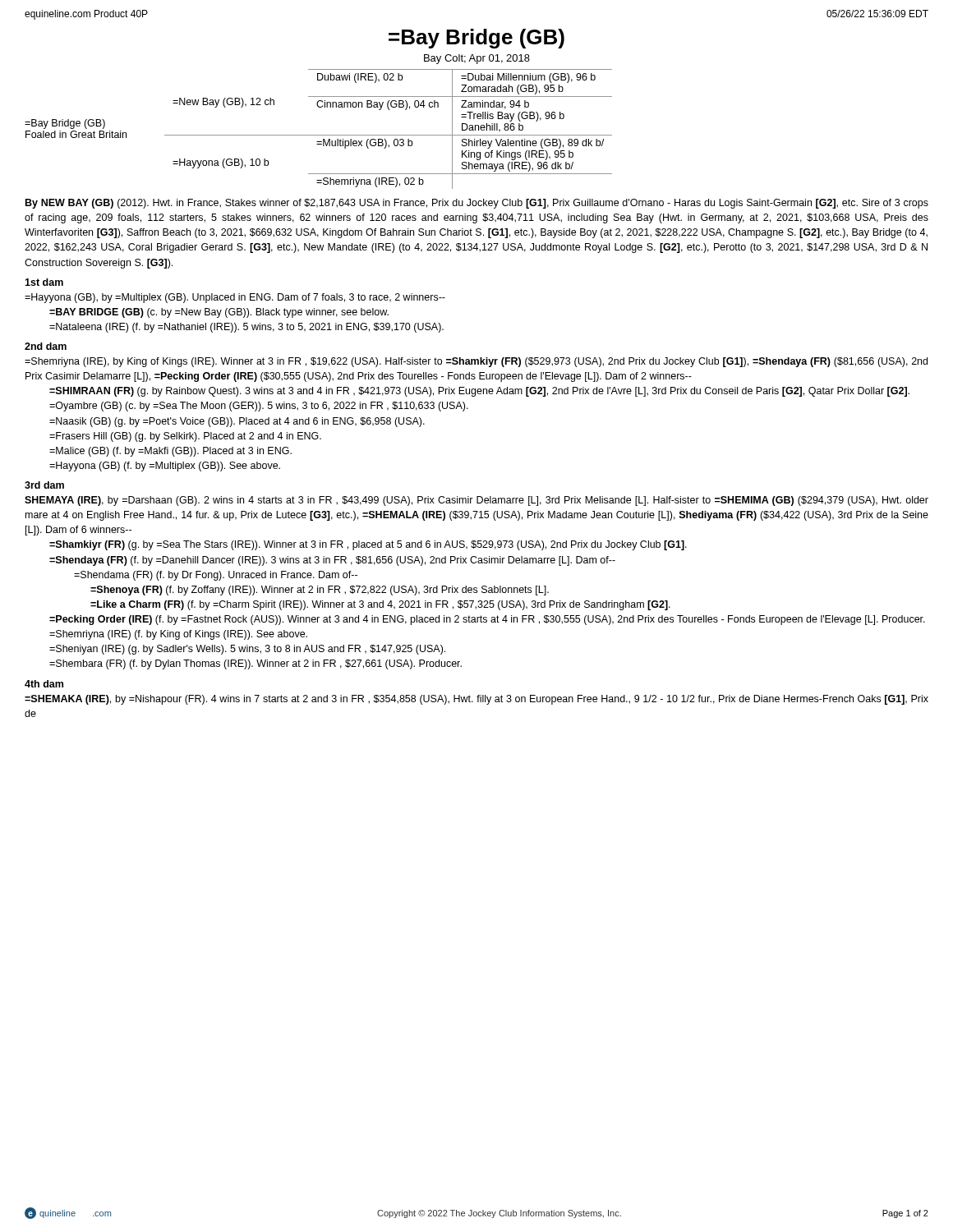Point to the block starting "2nd dam"

(x=46, y=347)
